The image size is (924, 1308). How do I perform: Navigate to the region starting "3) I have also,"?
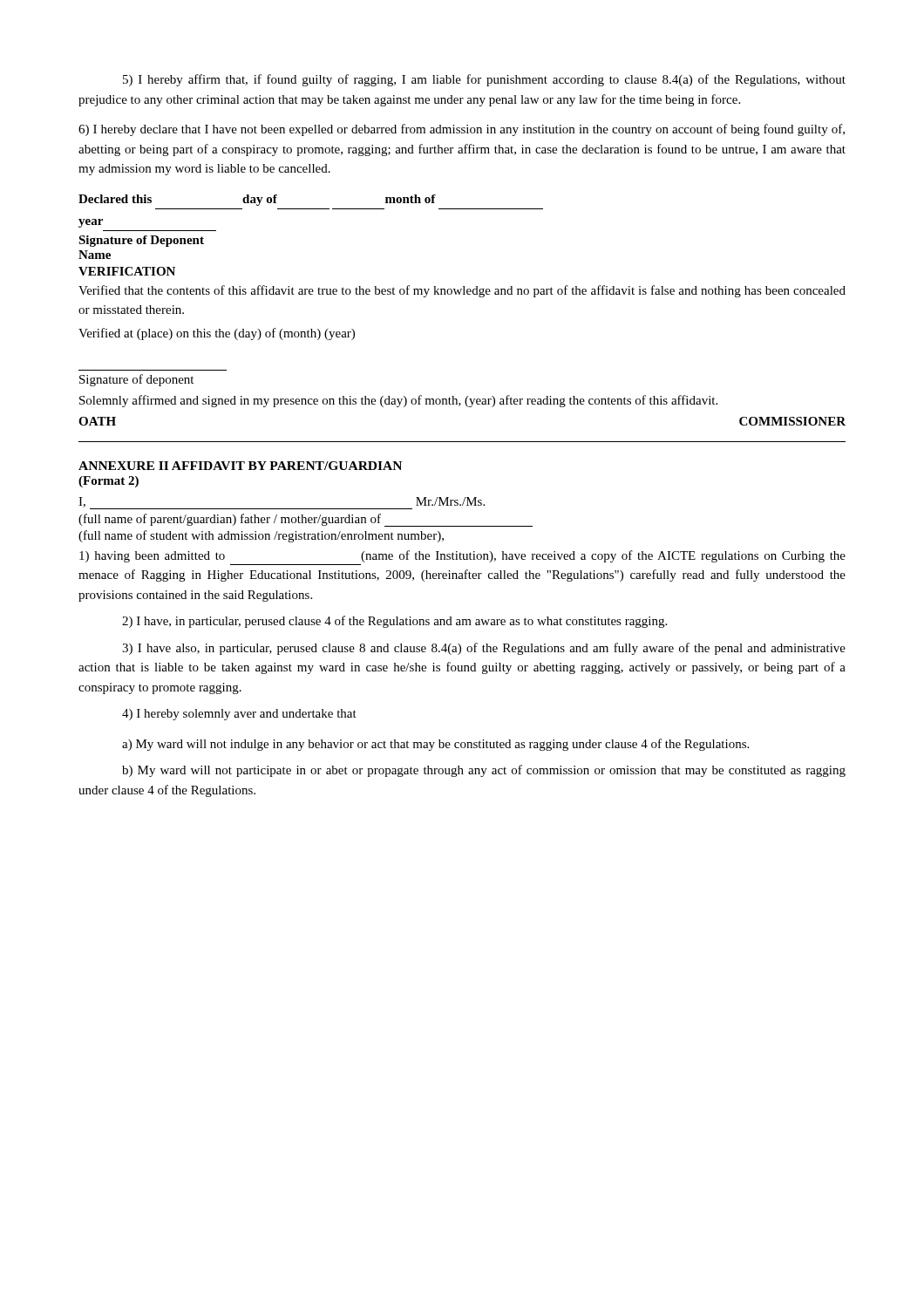[462, 667]
